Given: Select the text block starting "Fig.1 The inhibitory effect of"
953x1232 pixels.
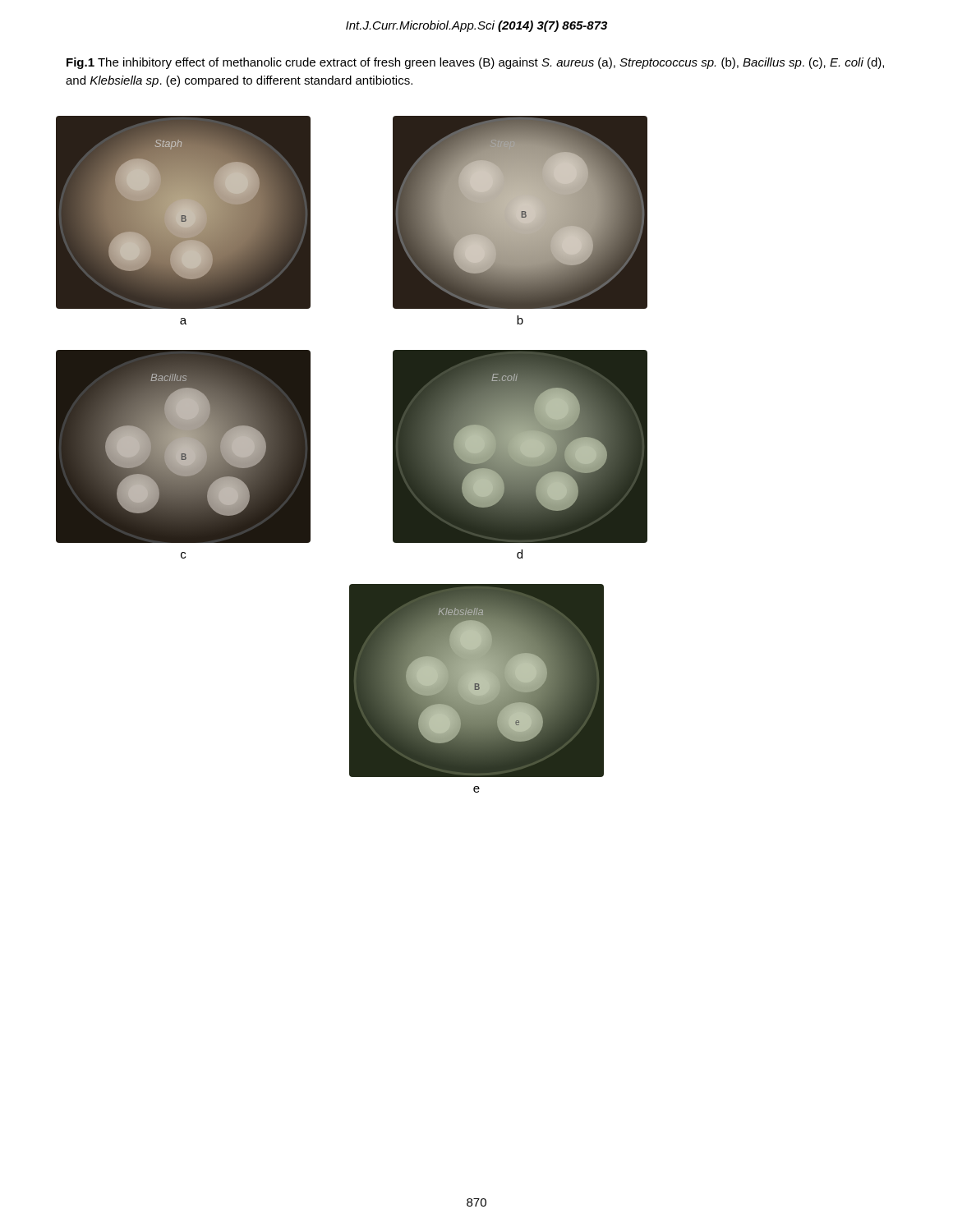Looking at the screenshot, I should tap(475, 71).
